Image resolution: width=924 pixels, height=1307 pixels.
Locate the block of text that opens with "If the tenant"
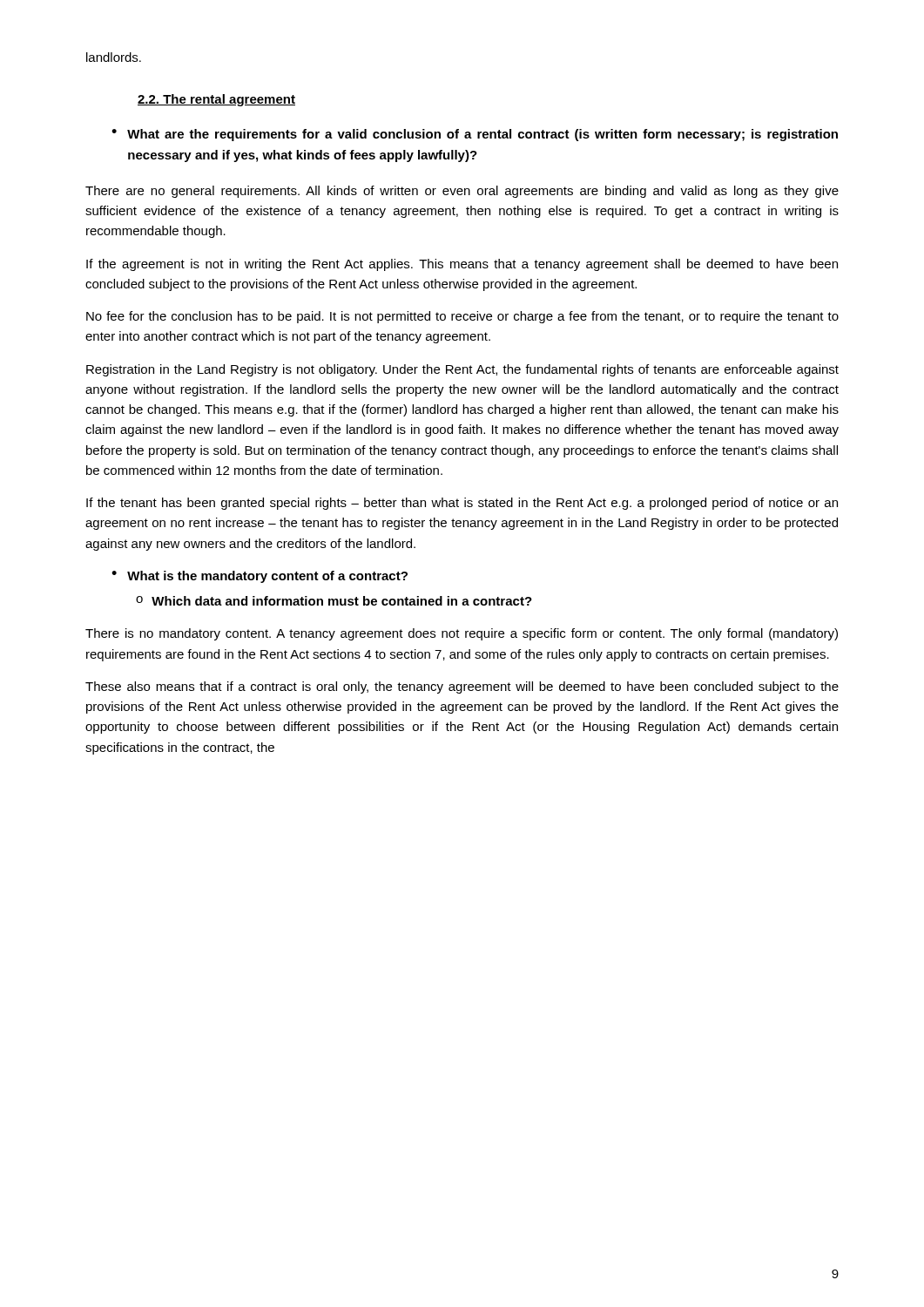pos(462,523)
